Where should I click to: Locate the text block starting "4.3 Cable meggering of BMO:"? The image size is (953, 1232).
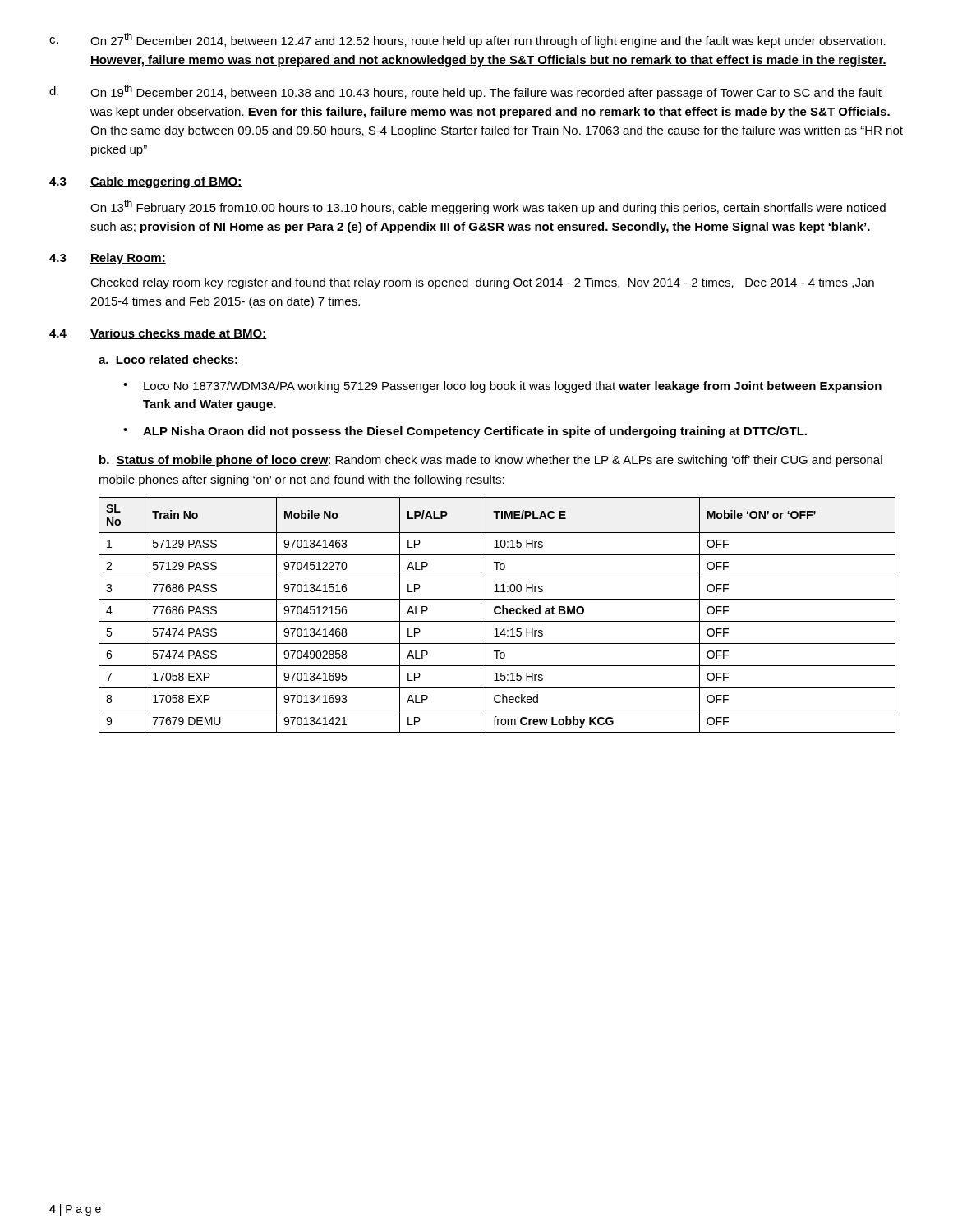pos(145,182)
